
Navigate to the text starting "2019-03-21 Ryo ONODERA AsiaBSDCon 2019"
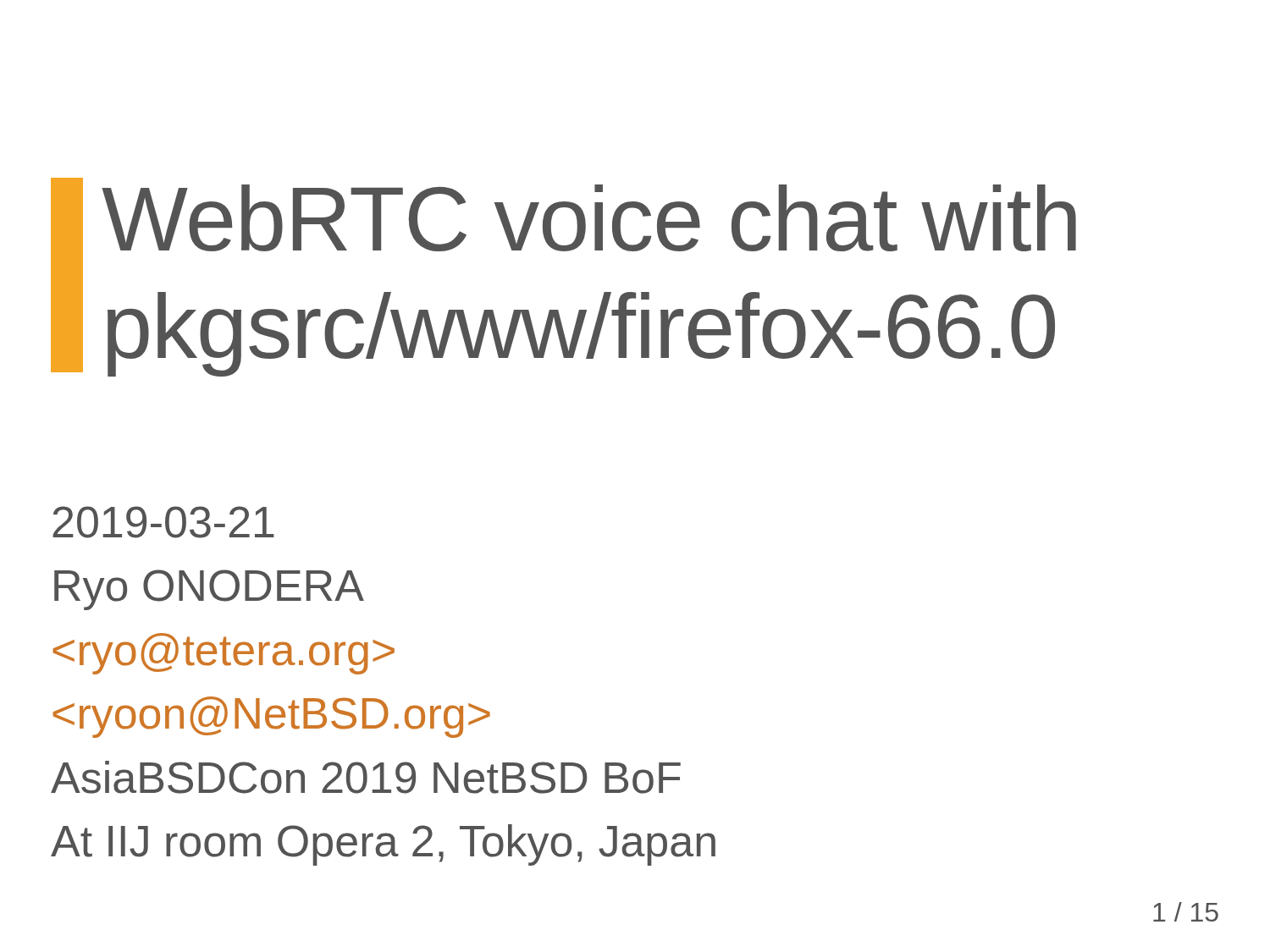click(163, 522)
